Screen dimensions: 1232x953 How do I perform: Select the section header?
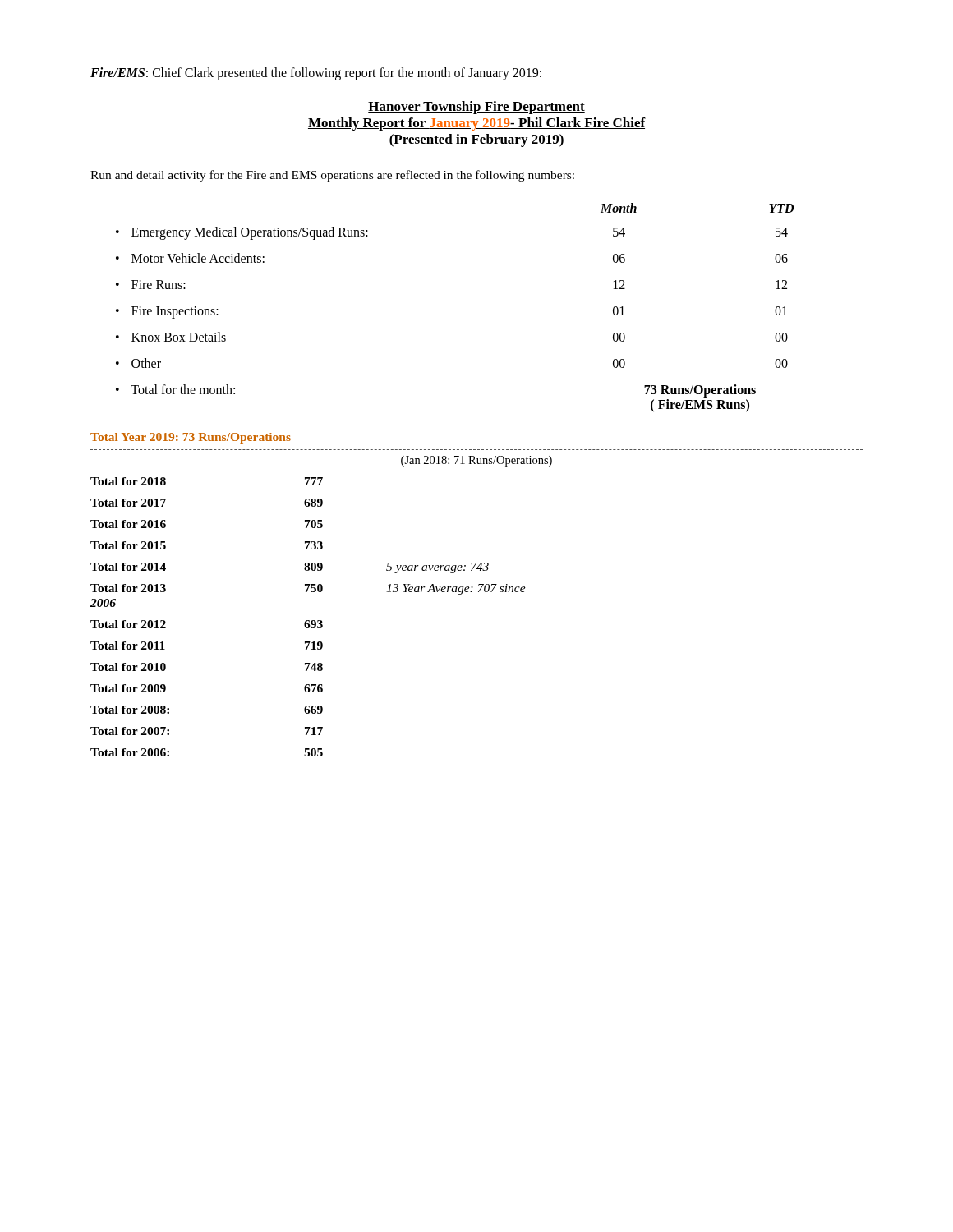point(191,437)
